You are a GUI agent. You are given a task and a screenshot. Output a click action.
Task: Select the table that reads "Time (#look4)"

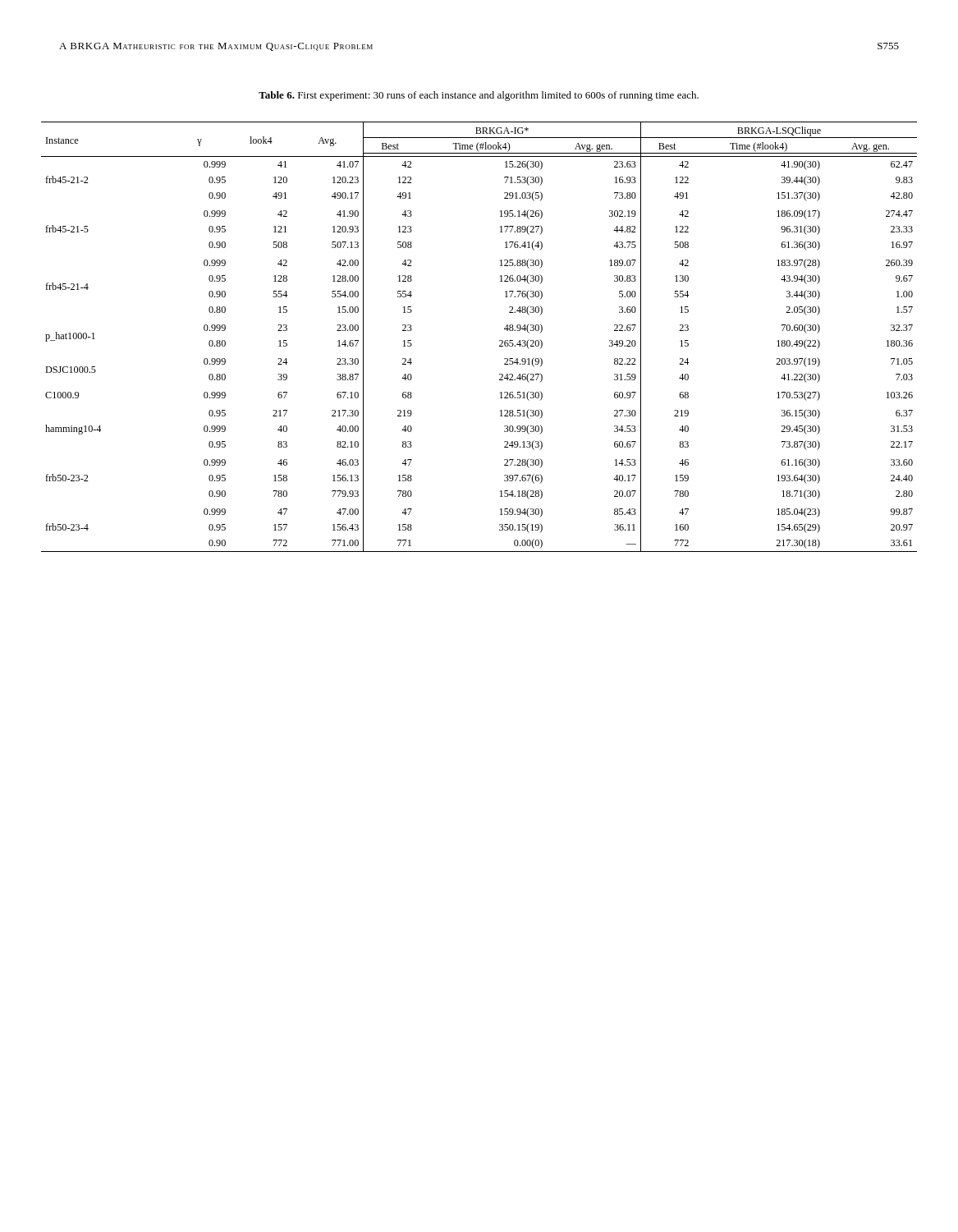pyautogui.click(x=479, y=338)
